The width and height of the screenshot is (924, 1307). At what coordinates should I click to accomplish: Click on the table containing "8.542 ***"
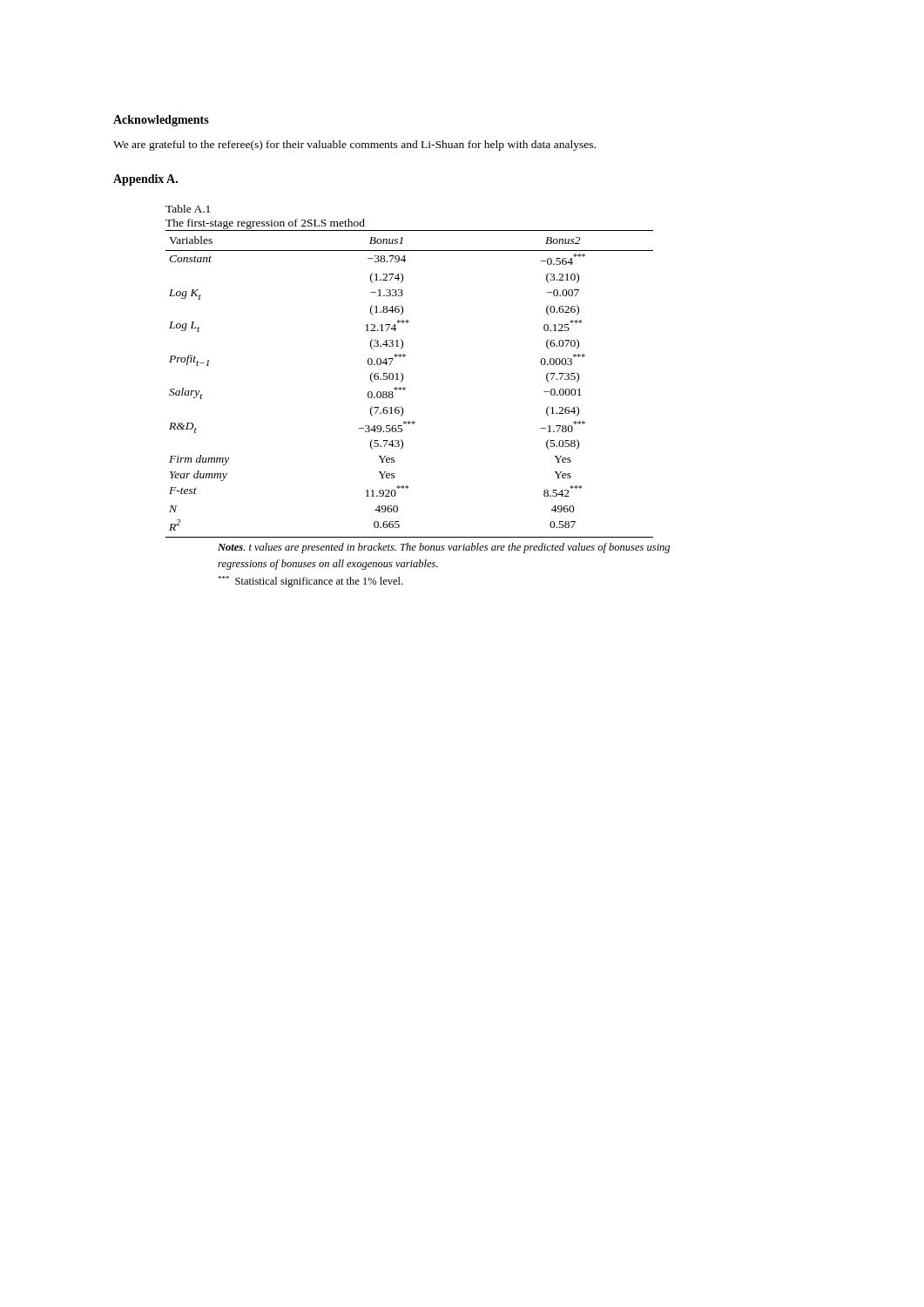click(x=501, y=384)
